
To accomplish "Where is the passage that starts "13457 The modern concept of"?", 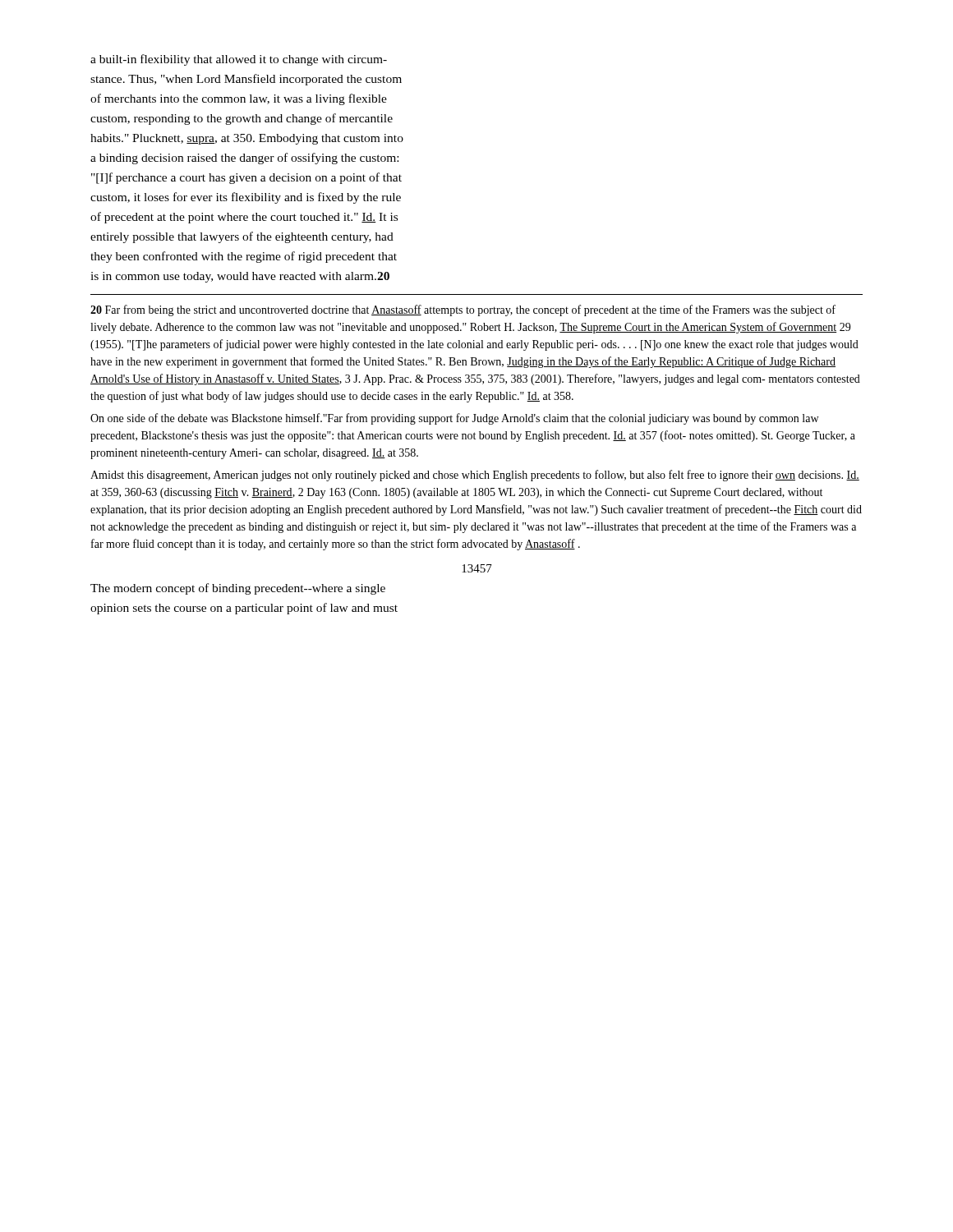I will 477,568.
